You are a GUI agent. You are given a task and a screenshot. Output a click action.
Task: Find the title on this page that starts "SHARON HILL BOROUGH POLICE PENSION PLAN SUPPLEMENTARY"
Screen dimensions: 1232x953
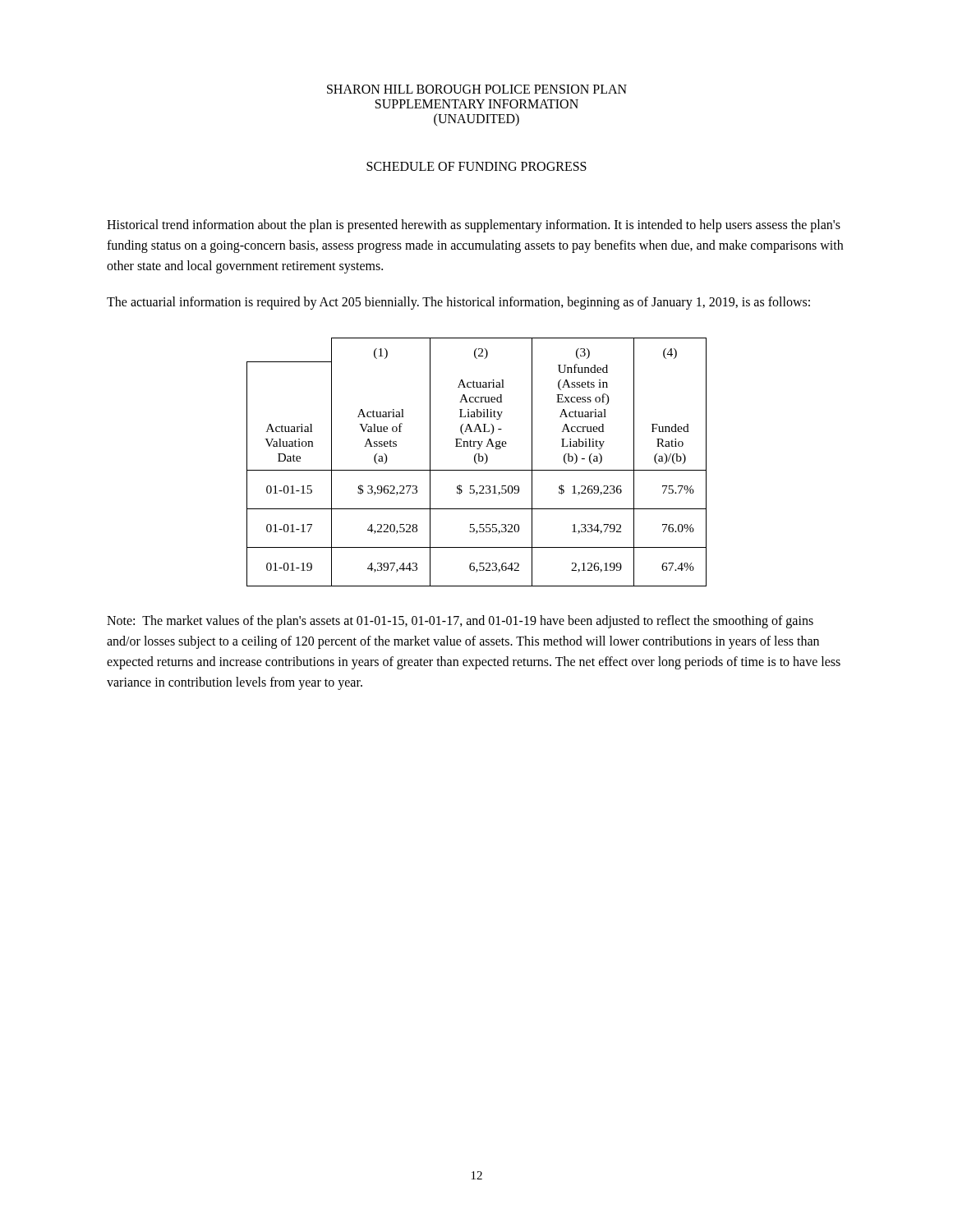[476, 104]
